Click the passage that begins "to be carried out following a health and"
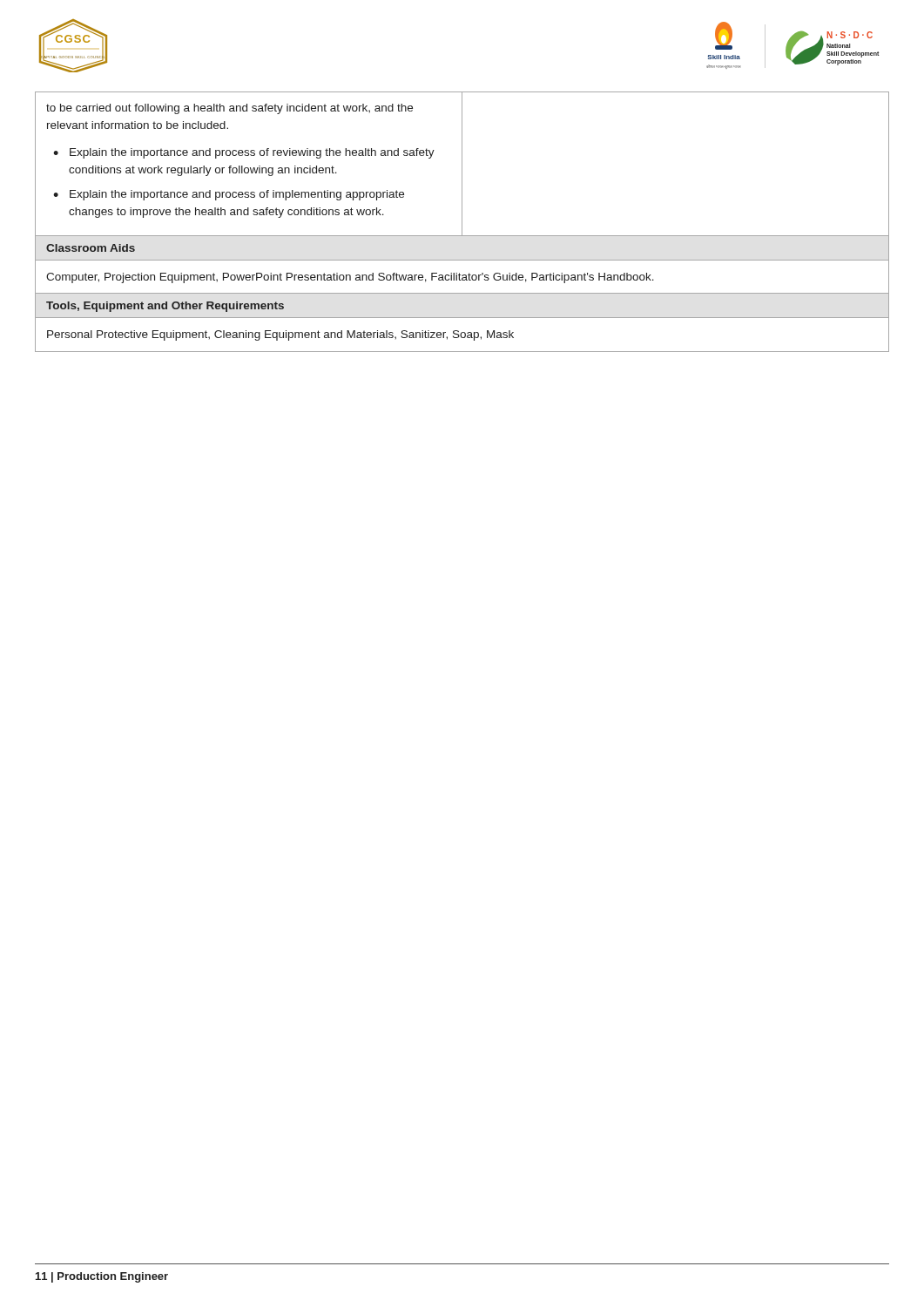Viewport: 924px width, 1307px height. [230, 116]
